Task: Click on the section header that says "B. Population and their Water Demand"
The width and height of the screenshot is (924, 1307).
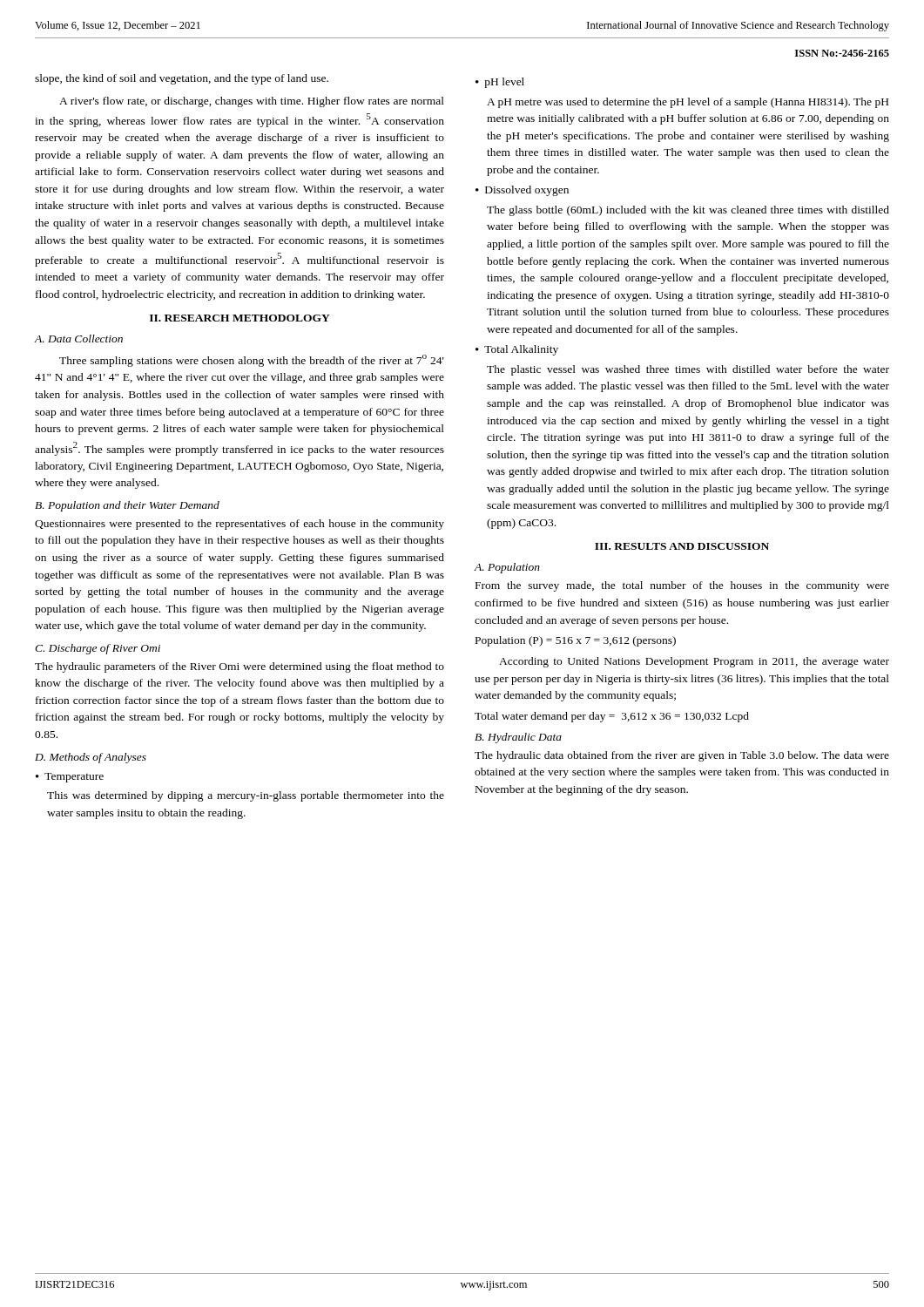Action: (x=127, y=505)
